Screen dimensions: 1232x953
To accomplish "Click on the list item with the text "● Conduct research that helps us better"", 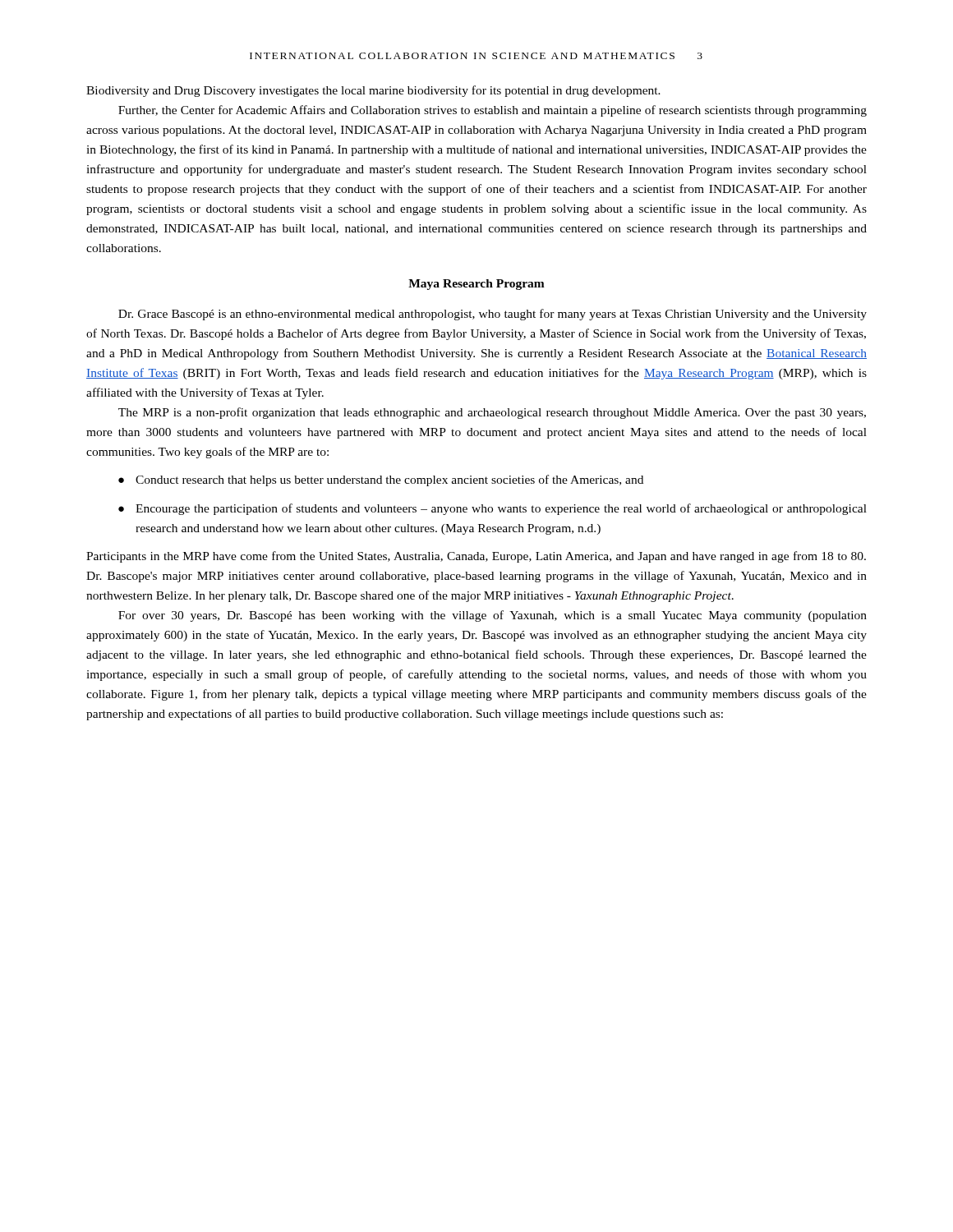I will [x=492, y=480].
